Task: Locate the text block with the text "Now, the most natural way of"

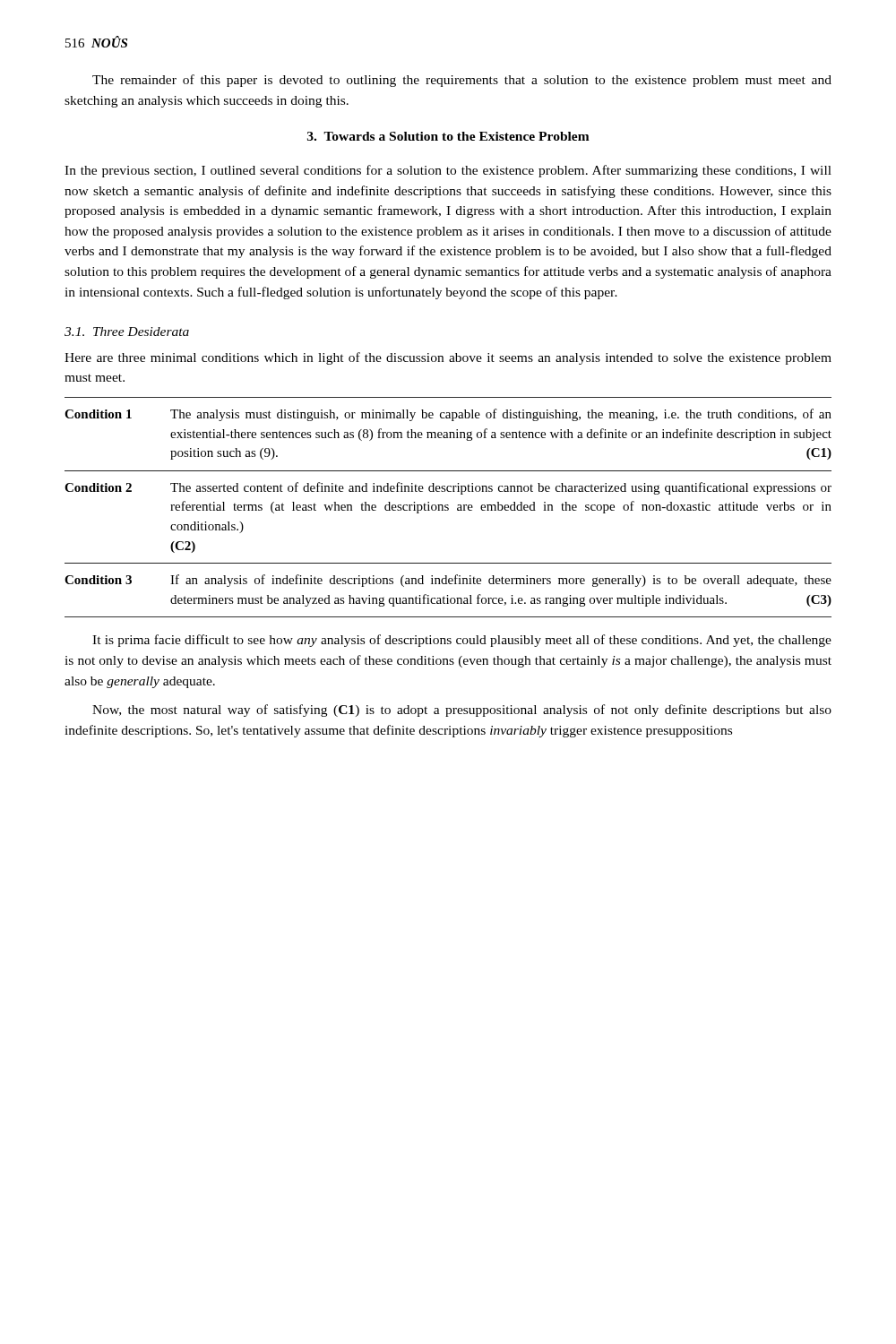Action: click(448, 720)
